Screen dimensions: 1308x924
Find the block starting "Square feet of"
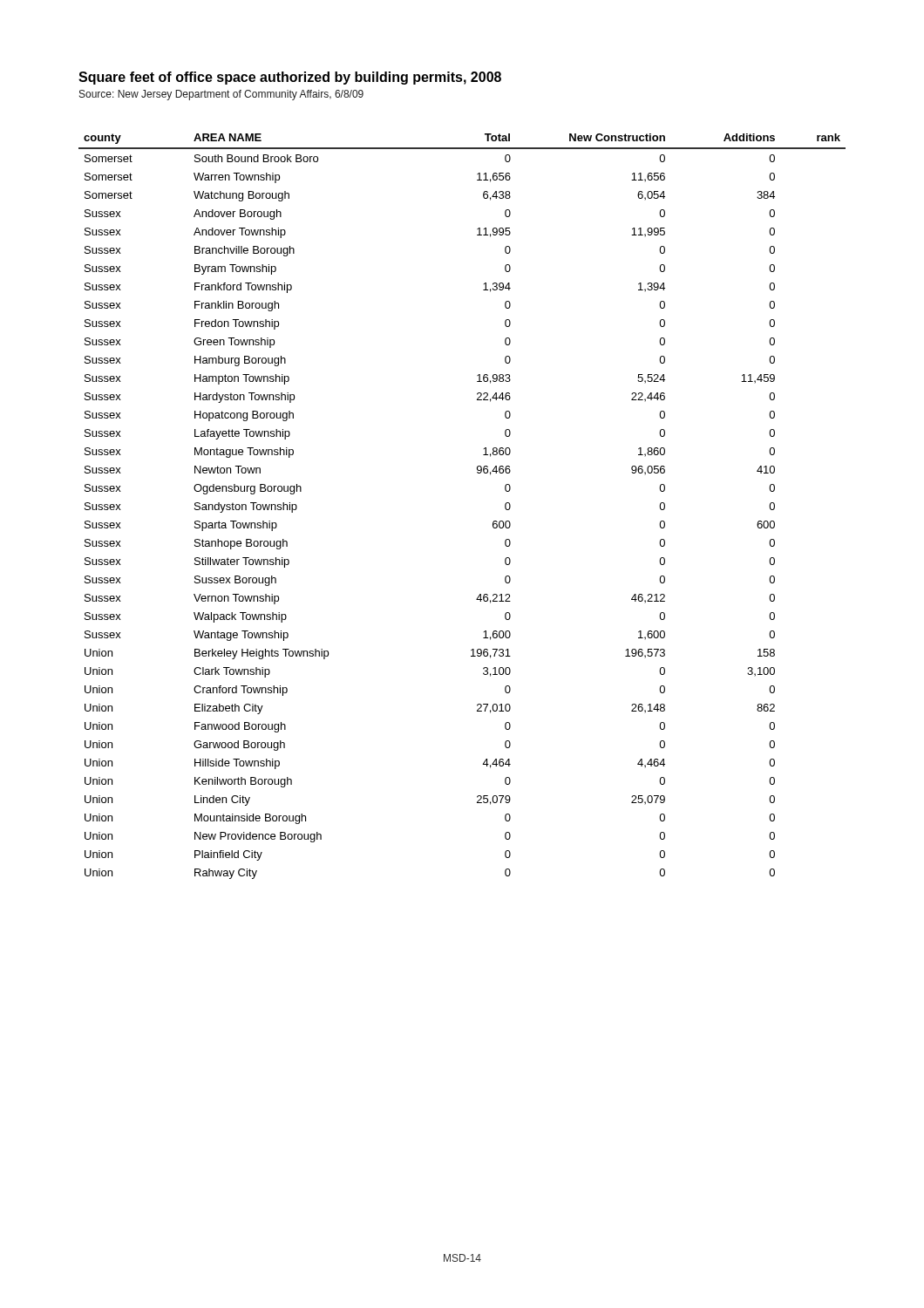(290, 77)
